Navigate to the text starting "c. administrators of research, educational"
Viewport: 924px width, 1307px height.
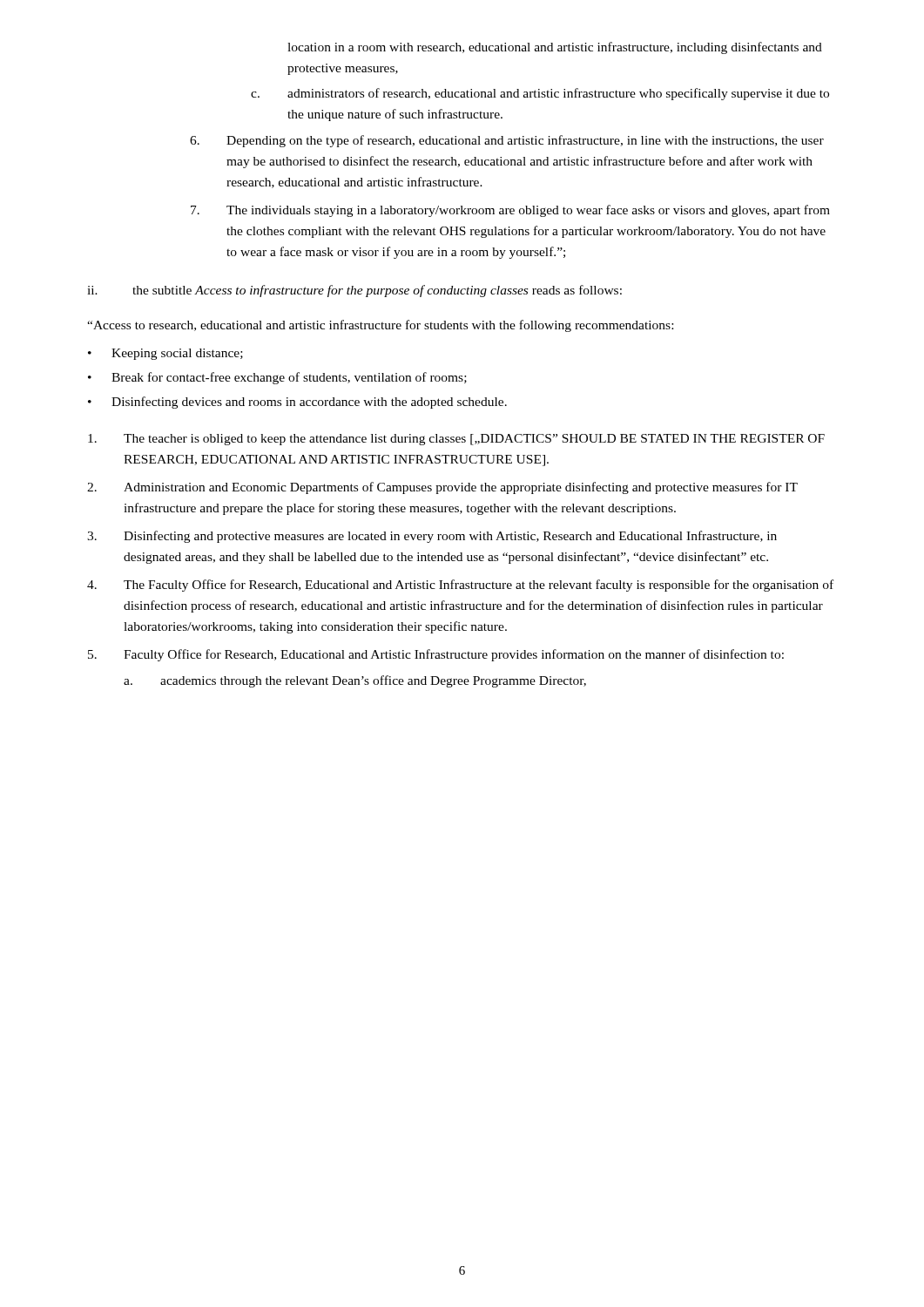pos(462,104)
